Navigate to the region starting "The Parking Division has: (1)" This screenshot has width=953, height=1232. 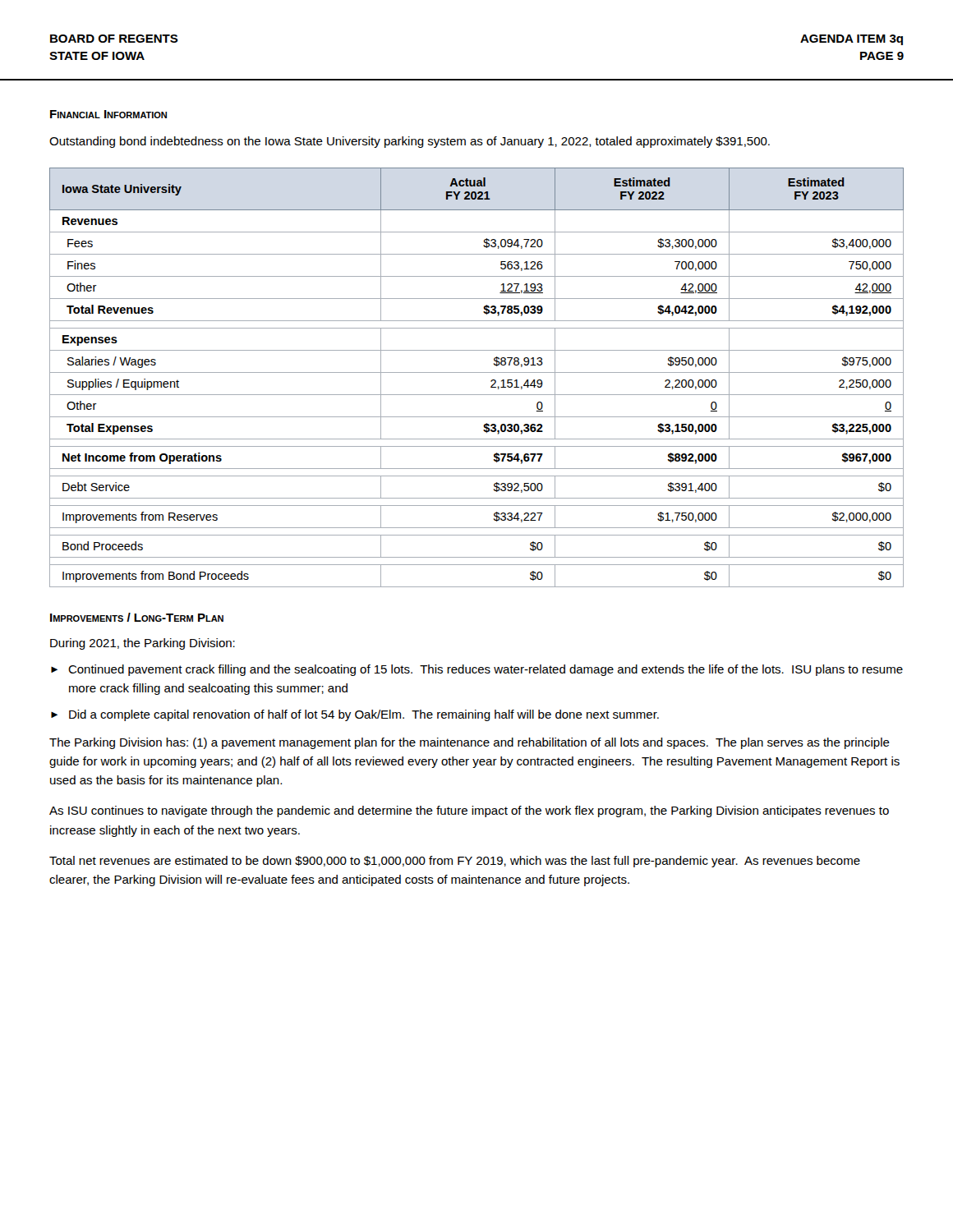(475, 761)
